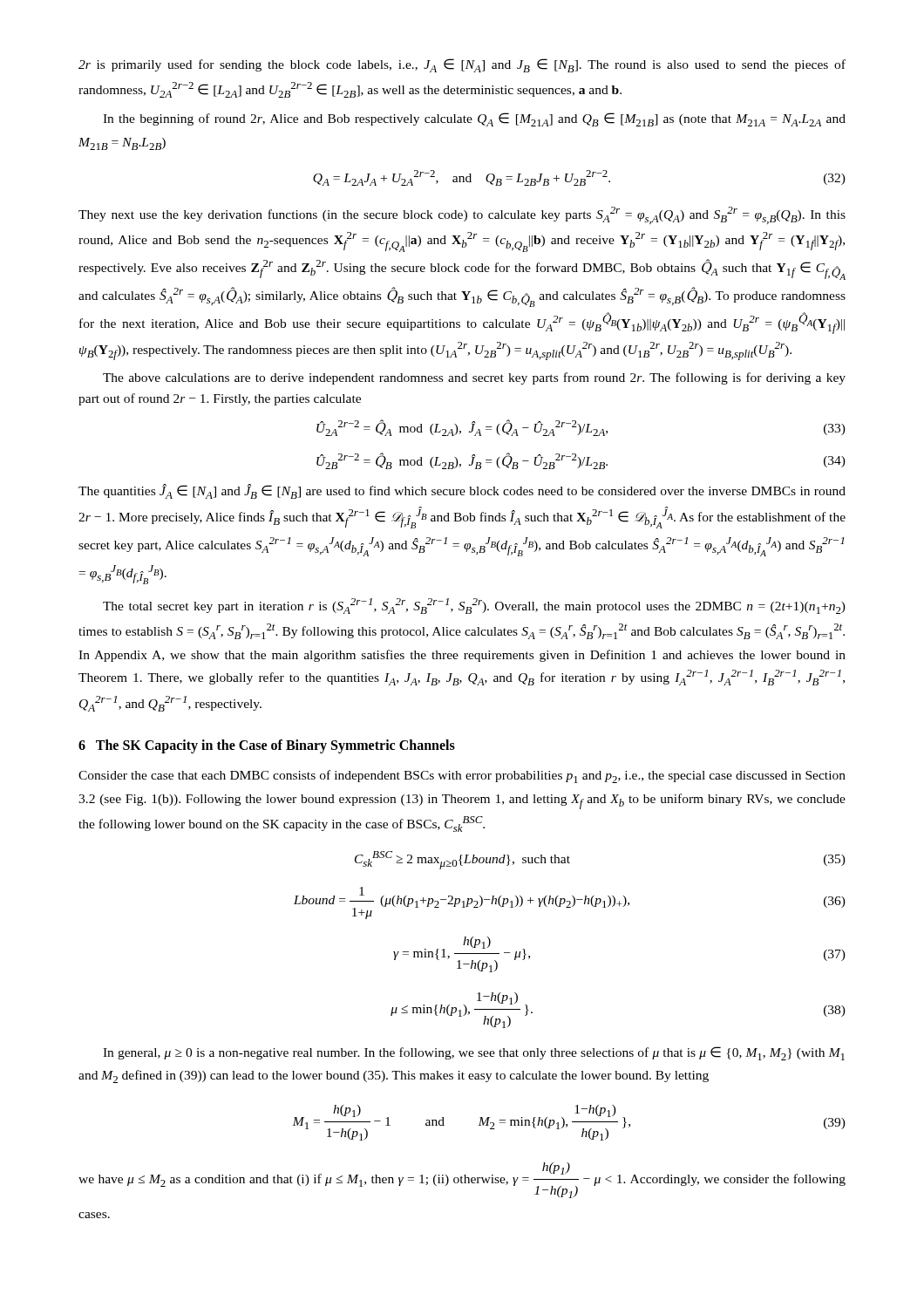Click the formula that begins "QA = L2AJA + U2A2r−2,"
Viewport: 924px width, 1308px height.
coord(579,178)
